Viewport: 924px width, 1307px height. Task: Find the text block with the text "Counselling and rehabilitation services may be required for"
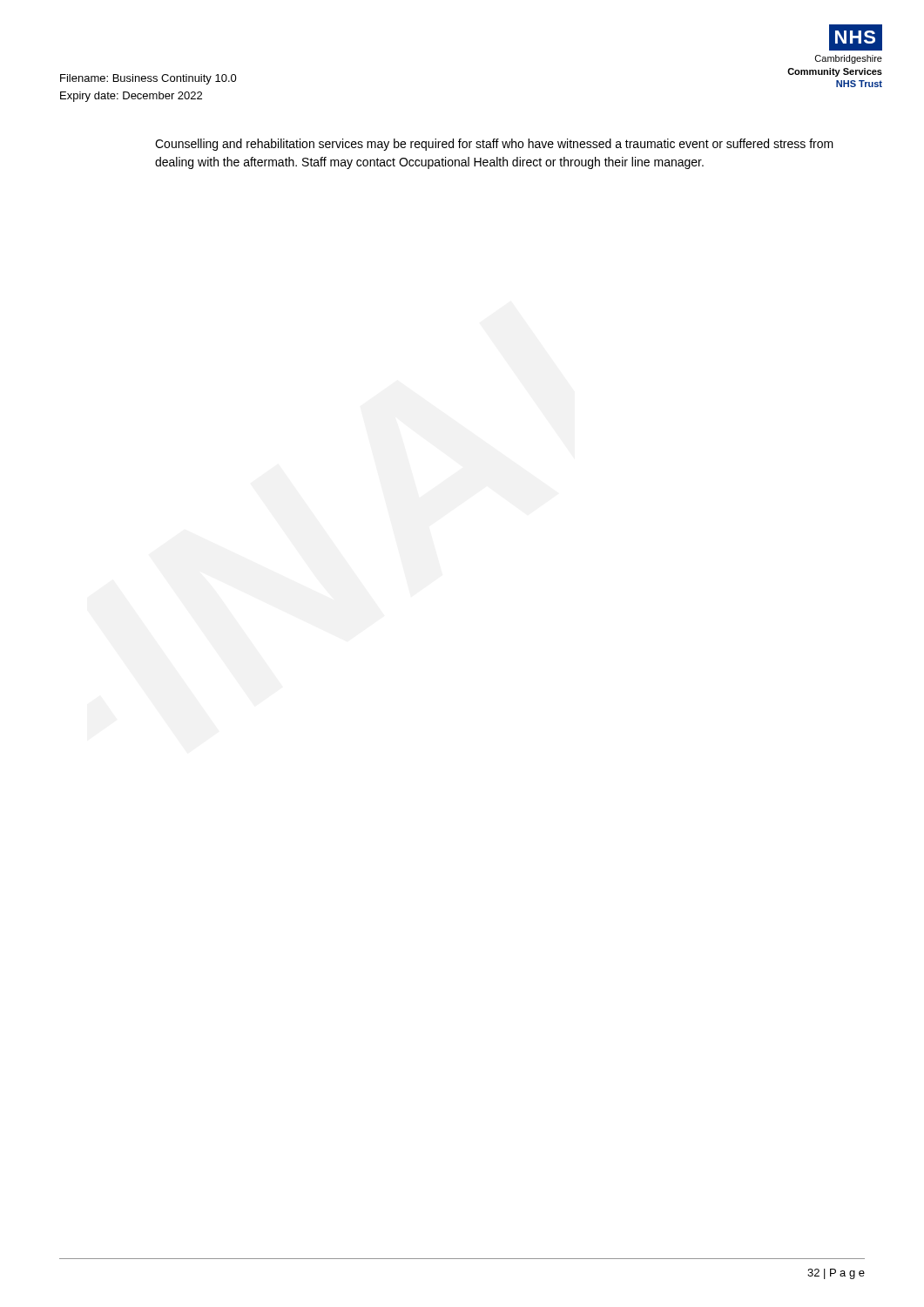click(494, 153)
